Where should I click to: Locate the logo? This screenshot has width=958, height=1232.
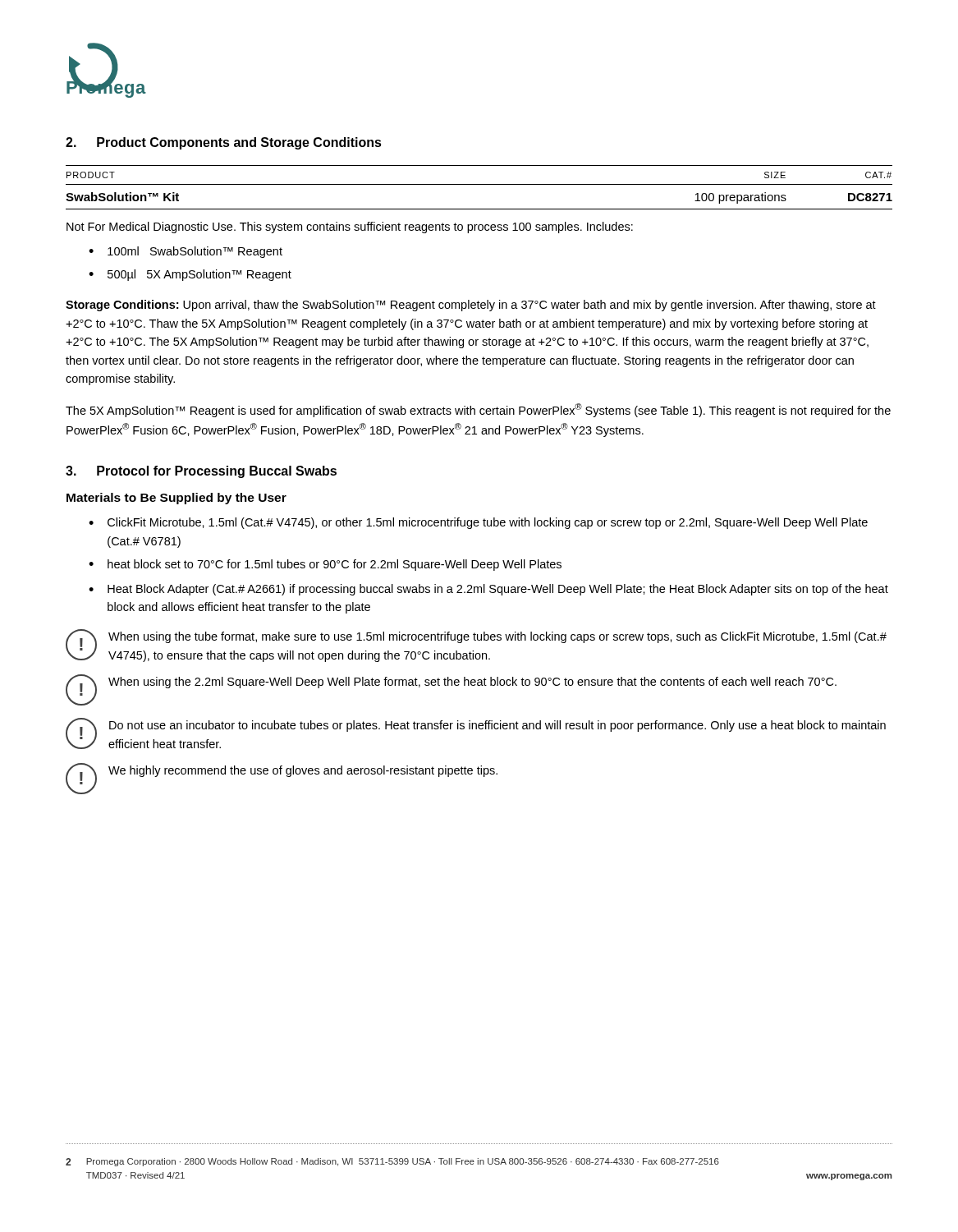point(115,69)
